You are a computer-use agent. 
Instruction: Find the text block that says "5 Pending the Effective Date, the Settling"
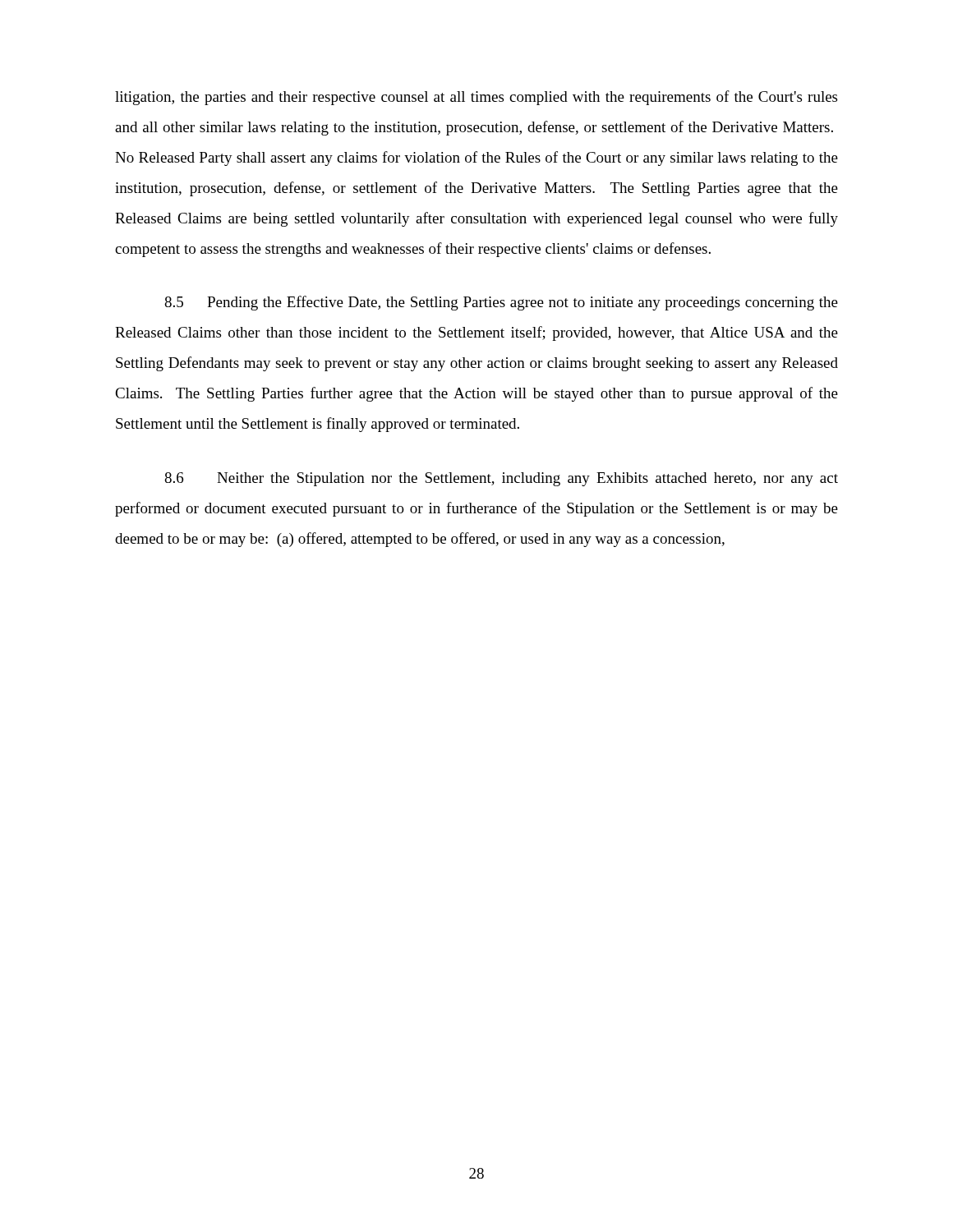pyautogui.click(x=476, y=363)
